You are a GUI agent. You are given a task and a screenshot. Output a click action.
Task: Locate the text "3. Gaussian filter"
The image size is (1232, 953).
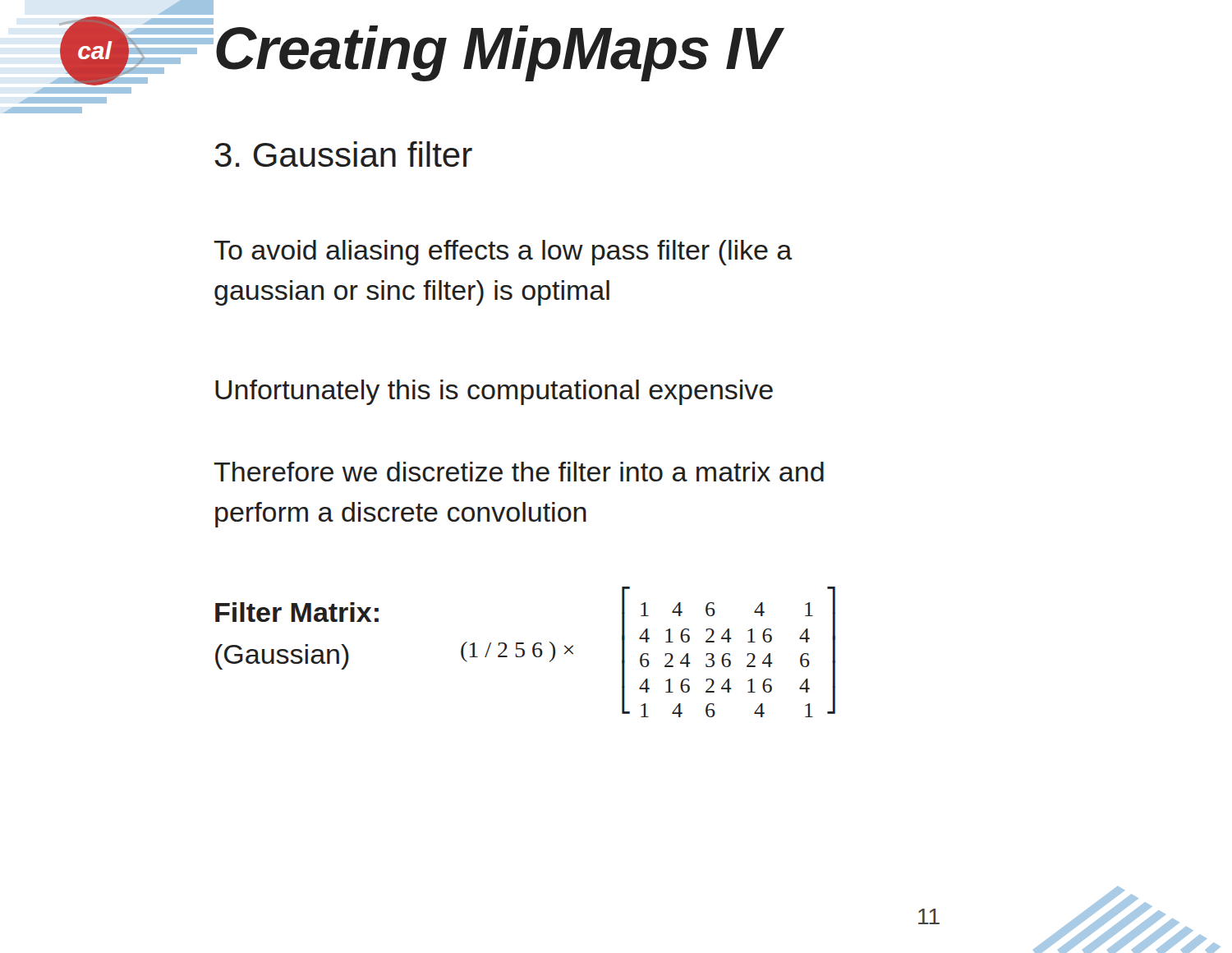point(343,155)
